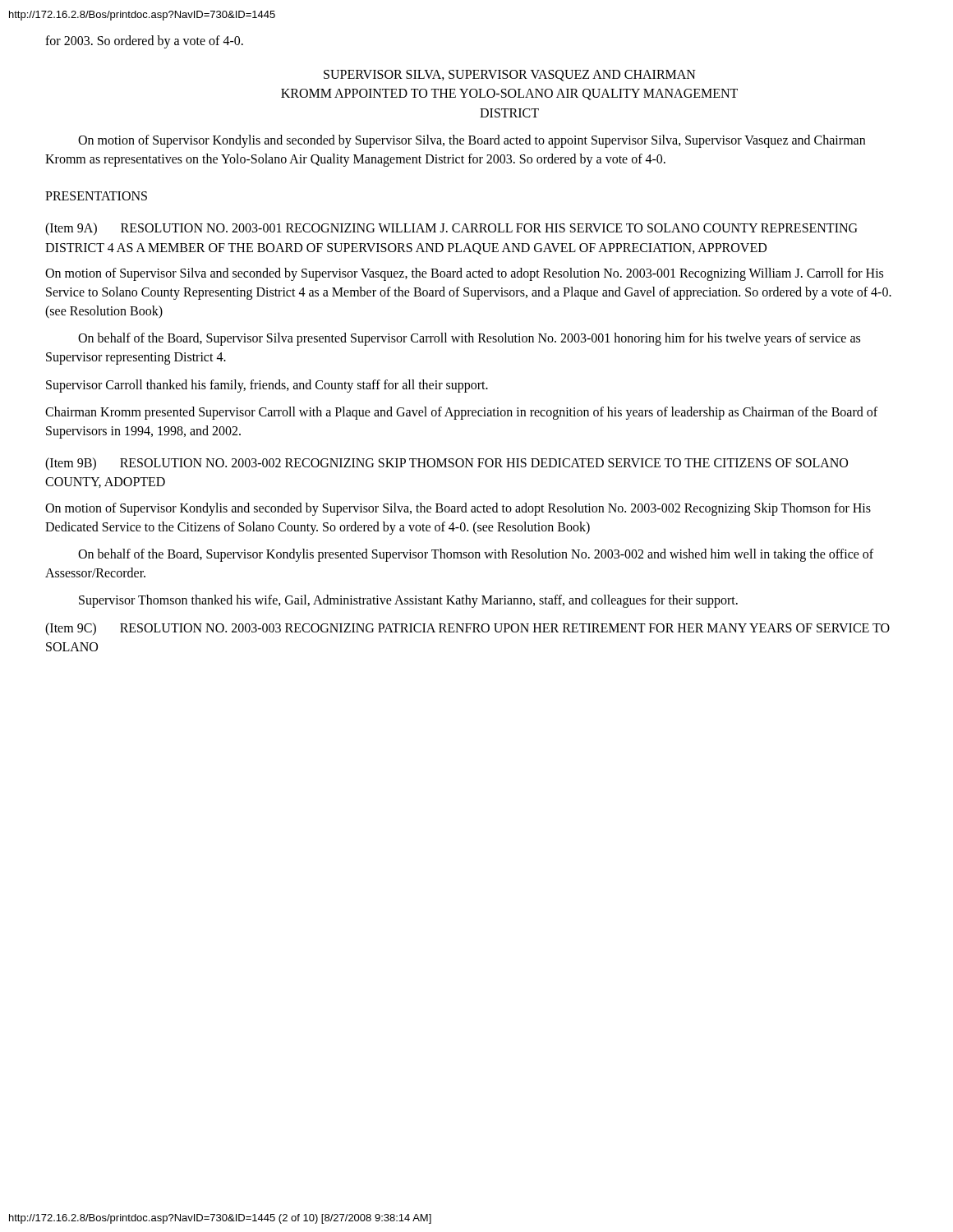Click on the text starting "(Item 9C) RESOLUTION NO. 2003-003"
The height and width of the screenshot is (1232, 953).
467,637
